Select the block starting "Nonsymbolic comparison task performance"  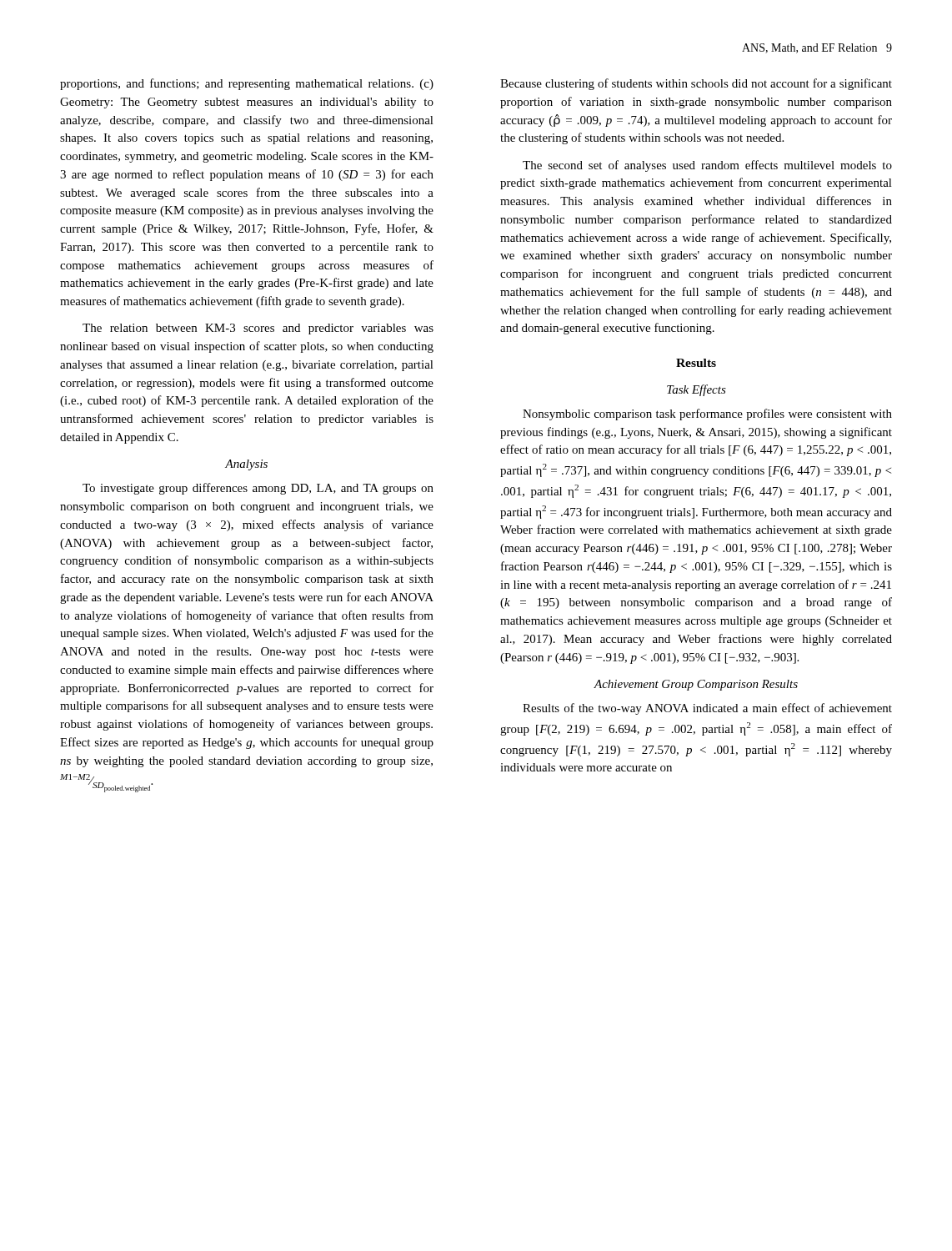click(x=696, y=536)
